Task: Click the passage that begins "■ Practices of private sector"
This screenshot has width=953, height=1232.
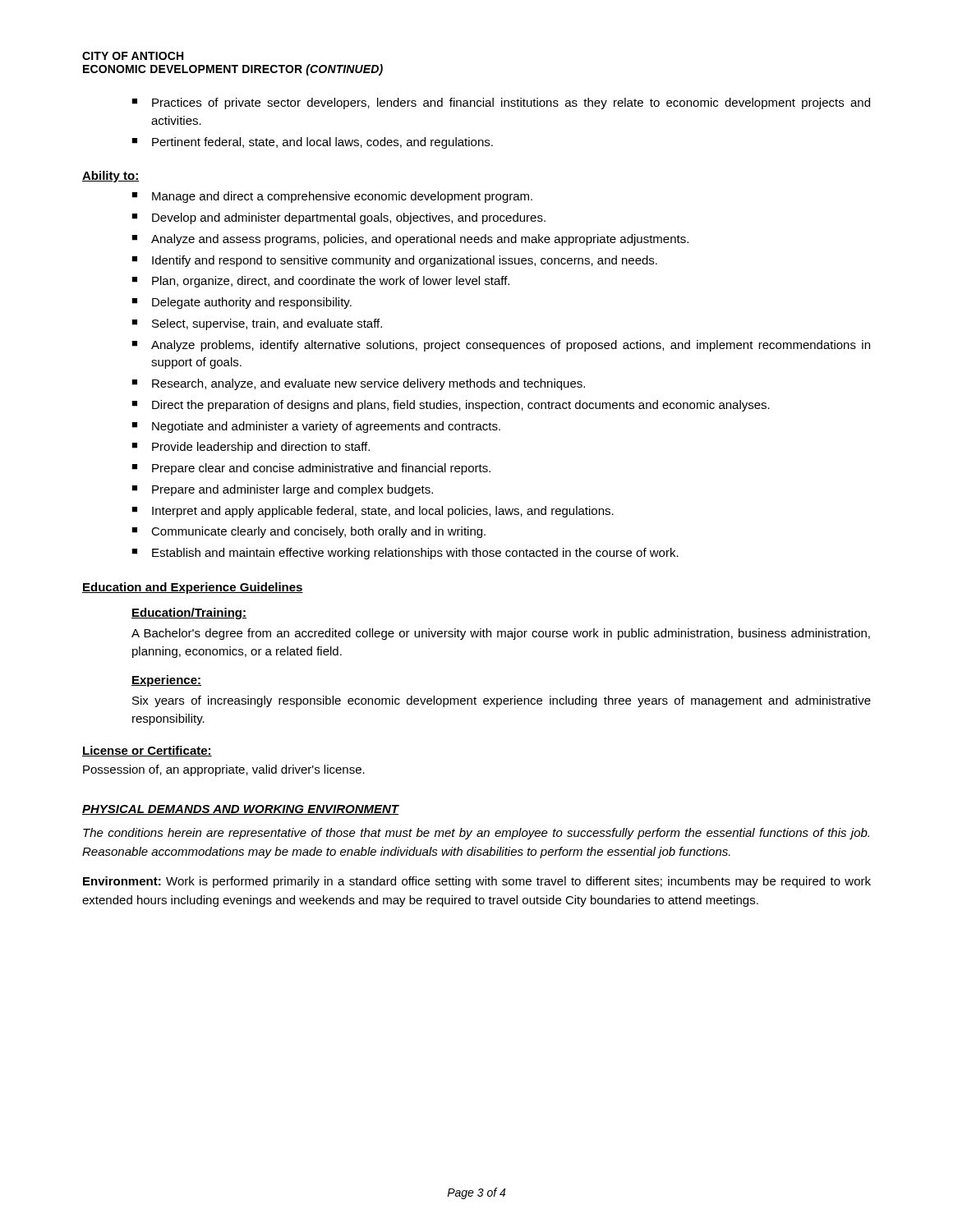Action: click(501, 111)
